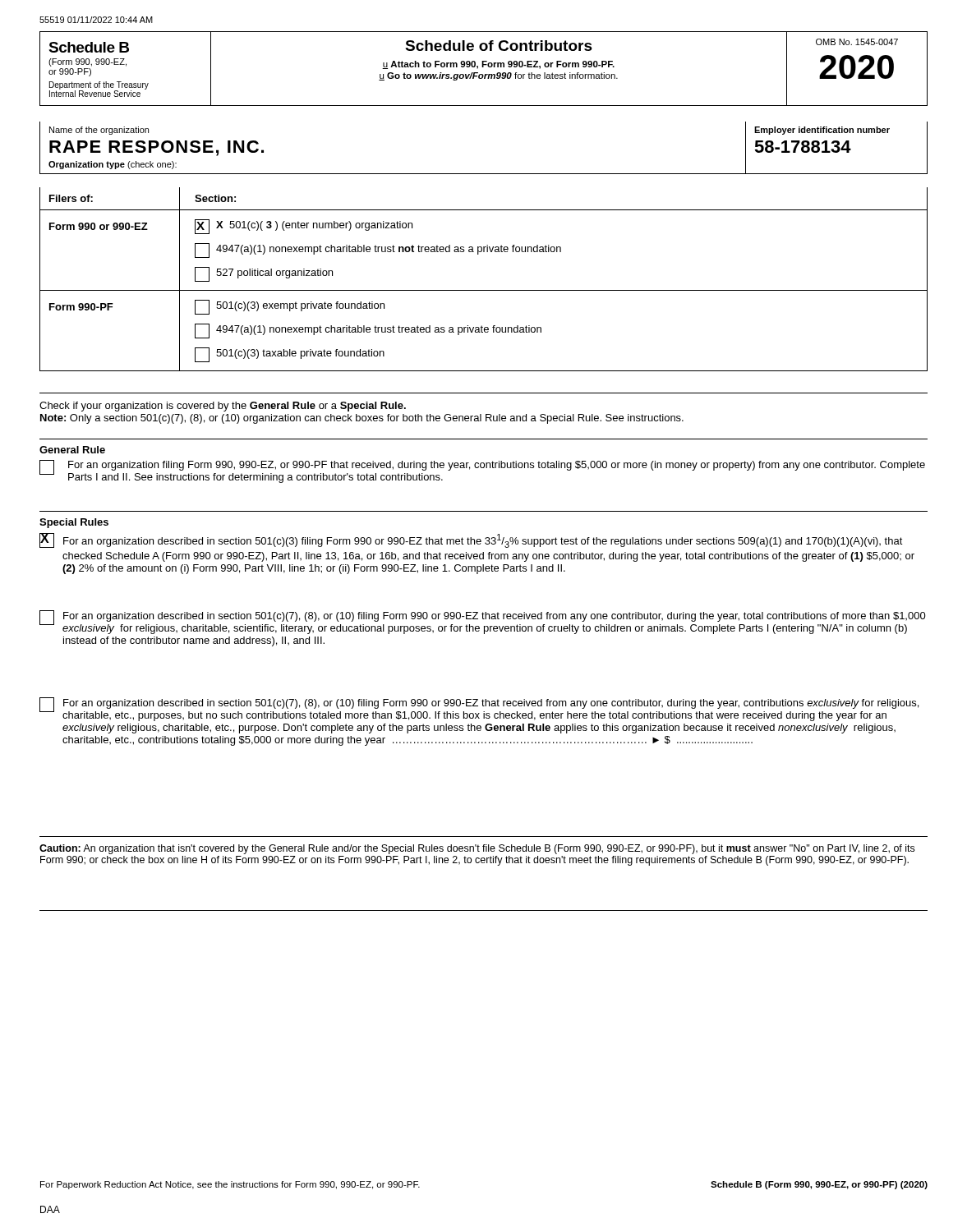Select the table that reads "Filers of: Section: Form 990"
The image size is (967, 1232).
pyautogui.click(x=484, y=279)
